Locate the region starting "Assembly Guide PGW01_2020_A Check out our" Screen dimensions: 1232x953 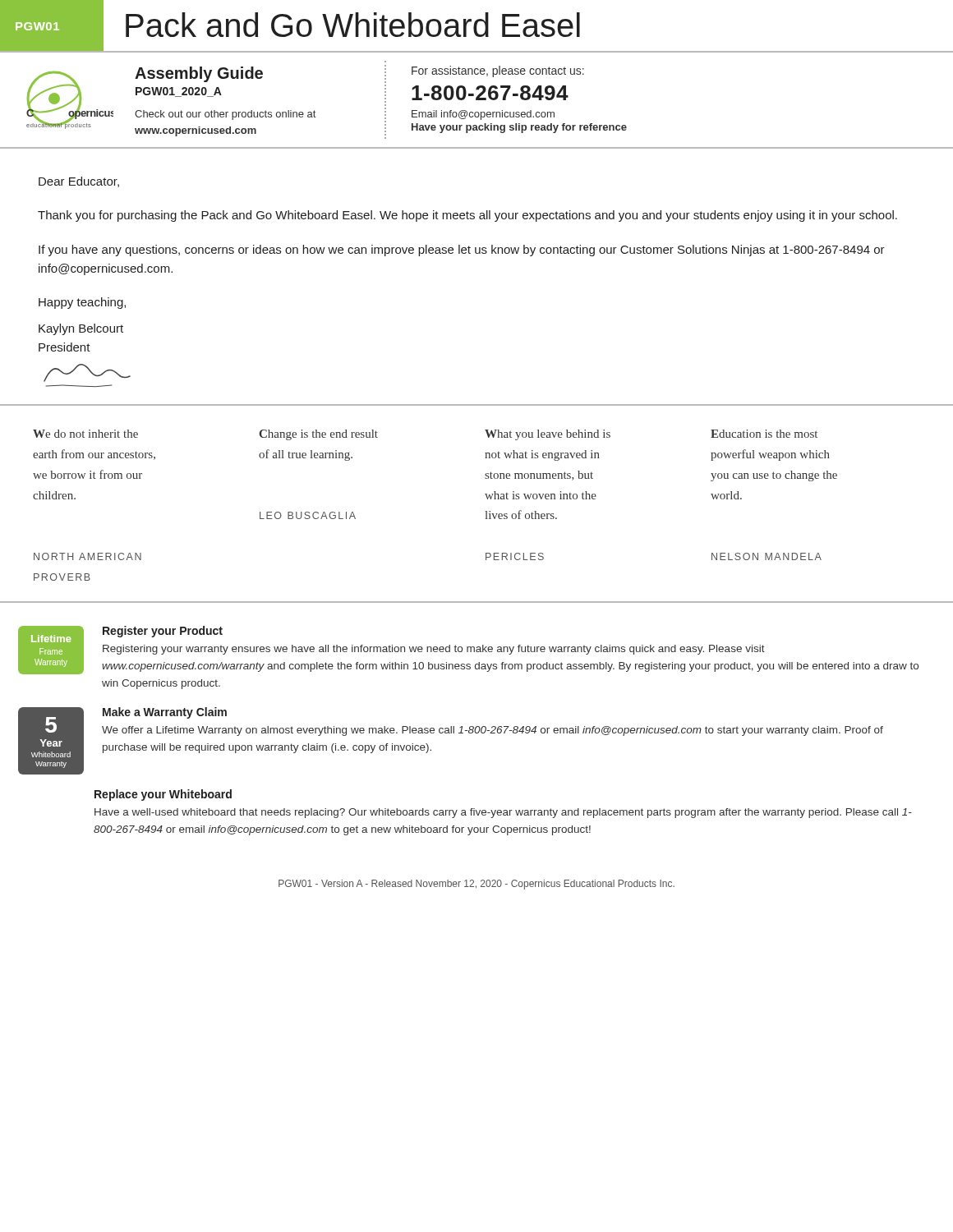point(254,101)
